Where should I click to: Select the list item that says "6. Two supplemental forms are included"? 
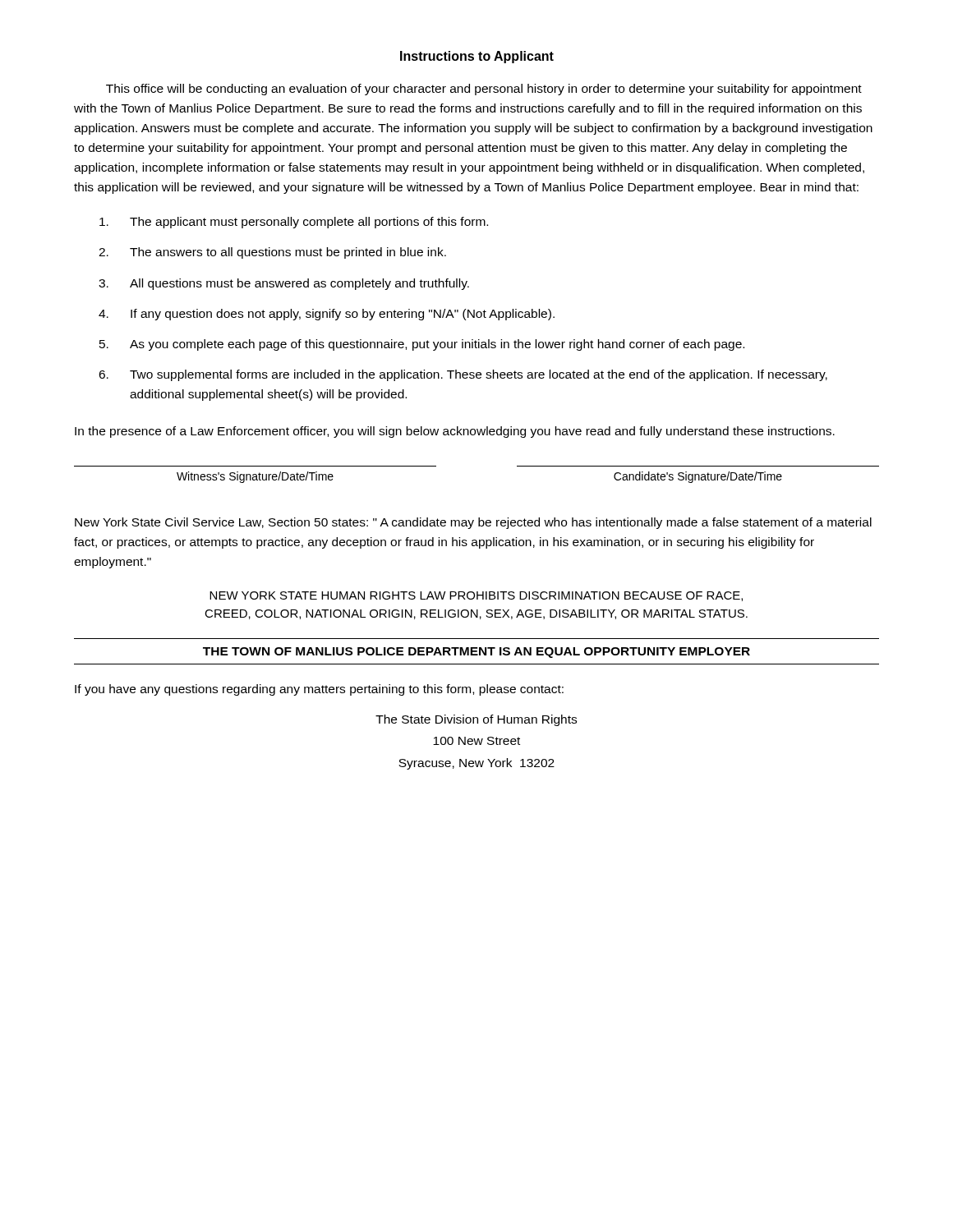[476, 384]
